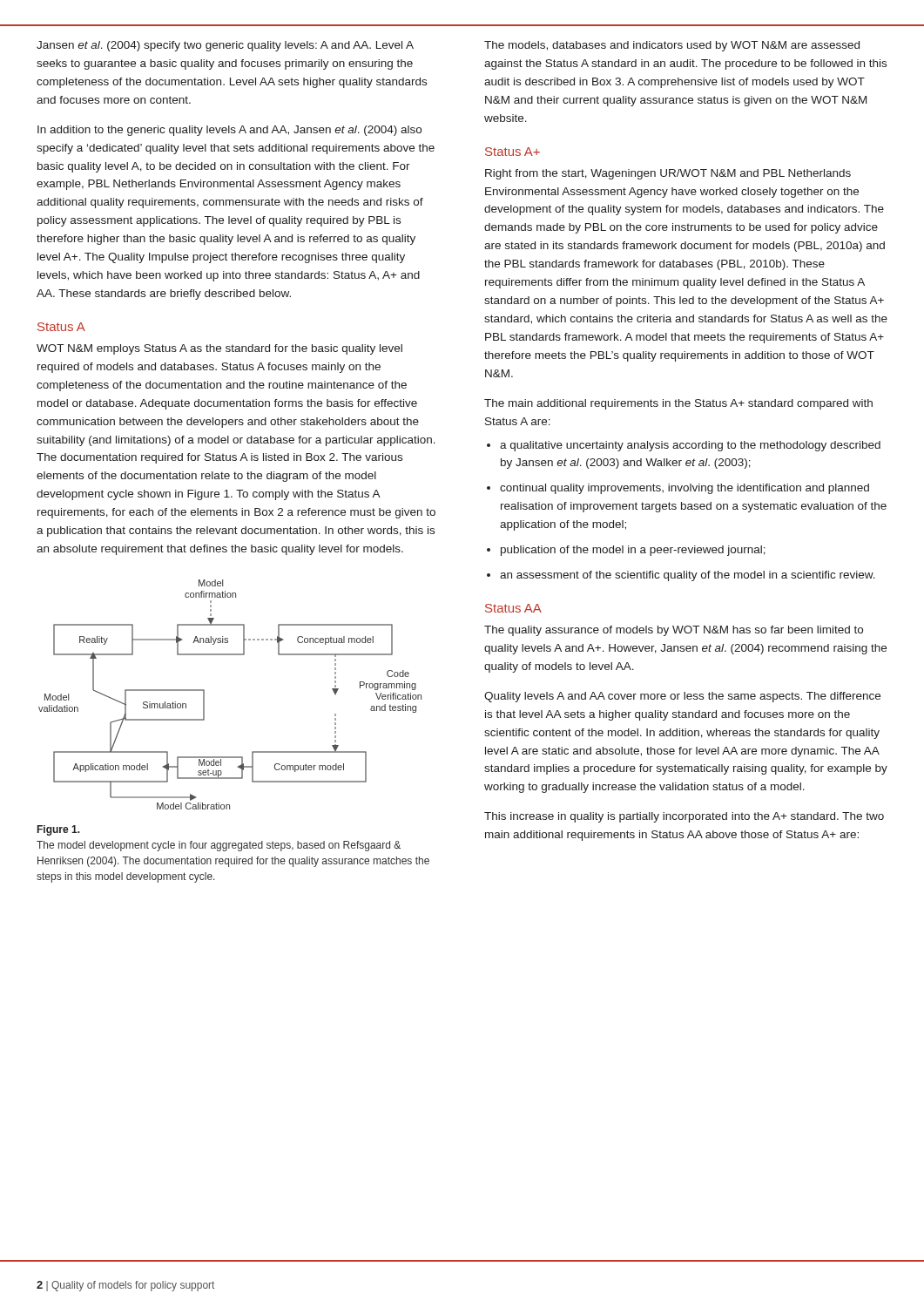The height and width of the screenshot is (1307, 924).
Task: Locate the block starting "In addition to the generic quality levels A"
Action: [236, 211]
